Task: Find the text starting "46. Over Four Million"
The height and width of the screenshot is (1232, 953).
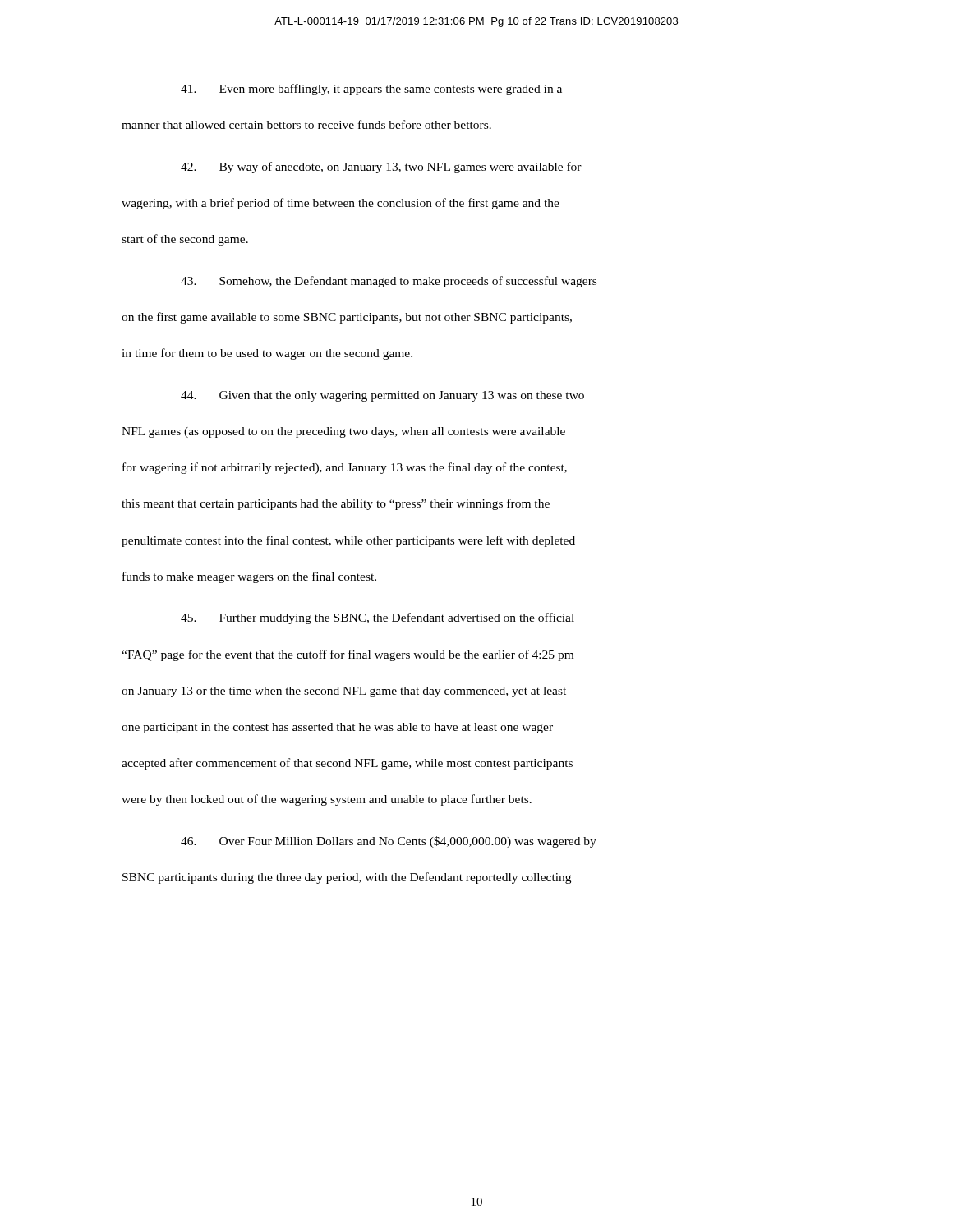Action: 389,842
